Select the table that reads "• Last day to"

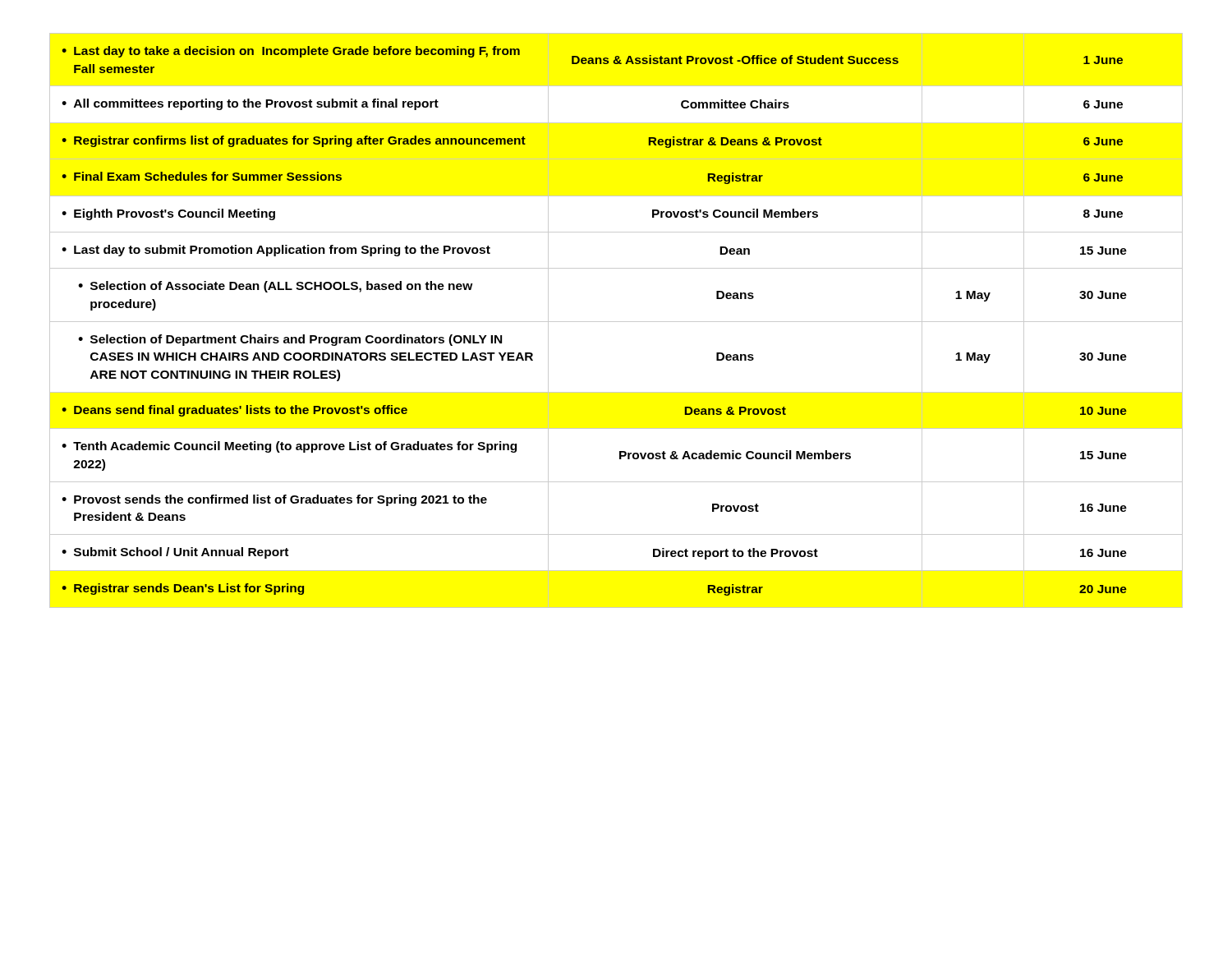(616, 320)
